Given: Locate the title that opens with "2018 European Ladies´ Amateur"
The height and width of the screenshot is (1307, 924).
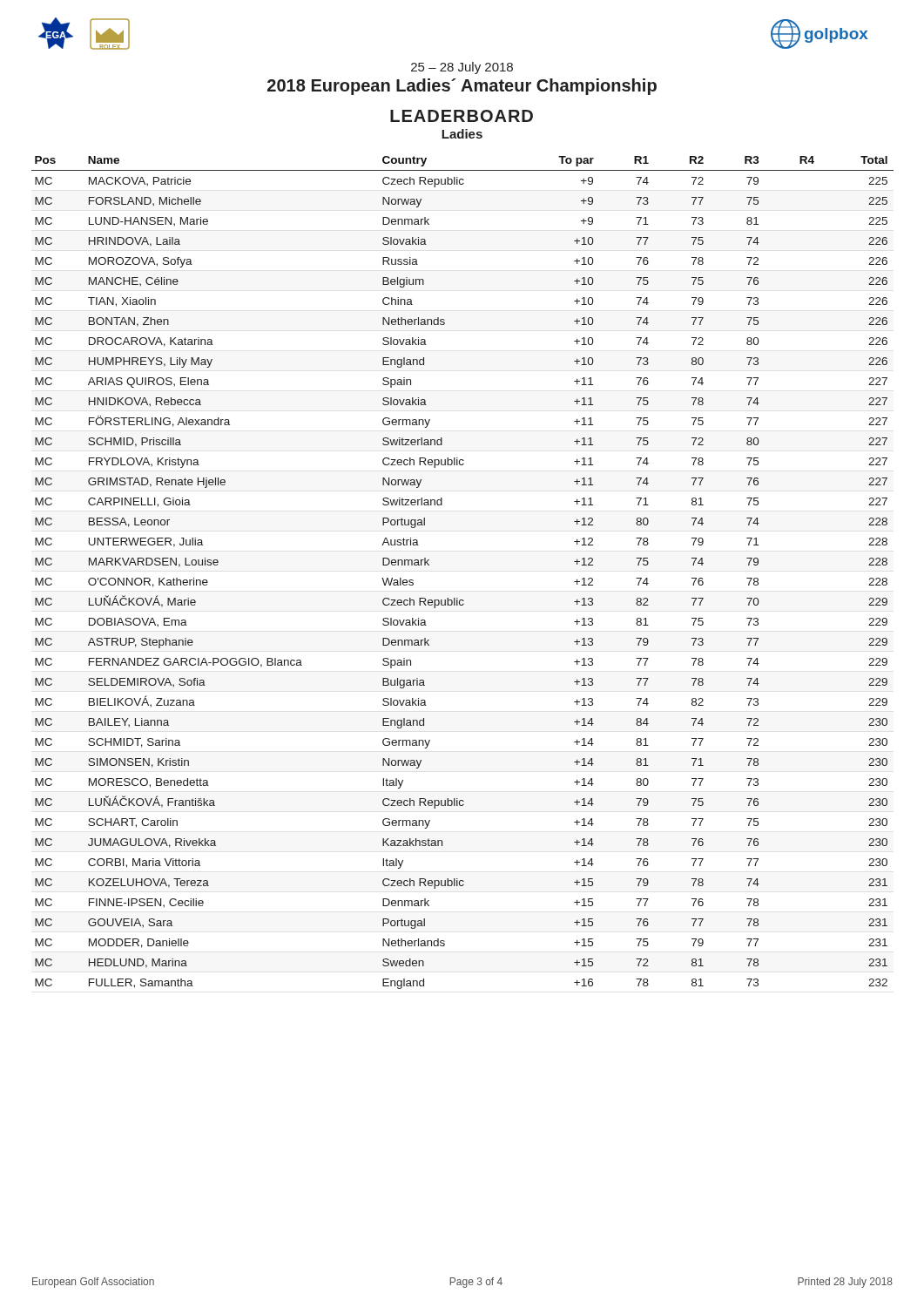Looking at the screenshot, I should [x=462, y=85].
